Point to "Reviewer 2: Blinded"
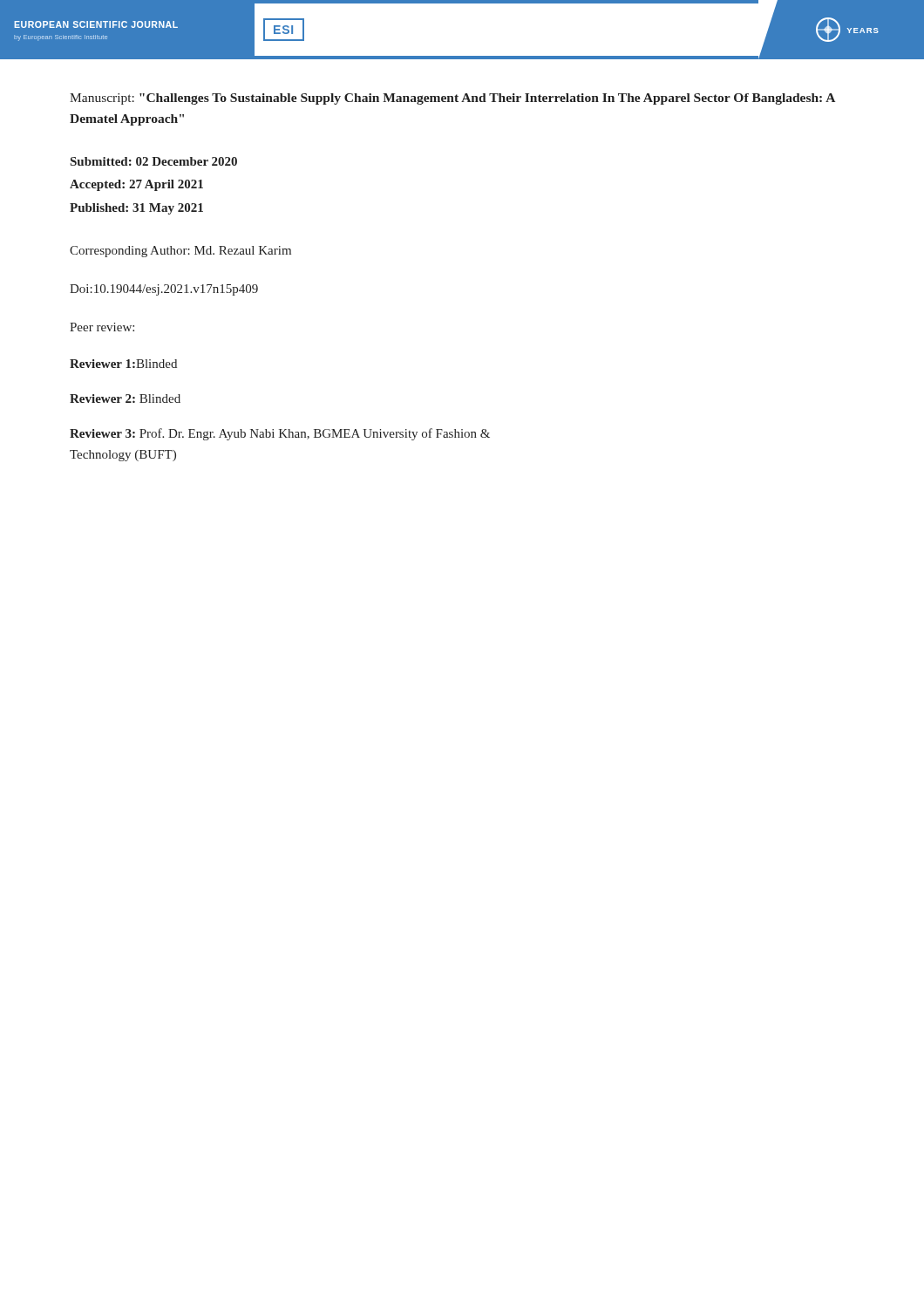The width and height of the screenshot is (924, 1308). pos(125,398)
